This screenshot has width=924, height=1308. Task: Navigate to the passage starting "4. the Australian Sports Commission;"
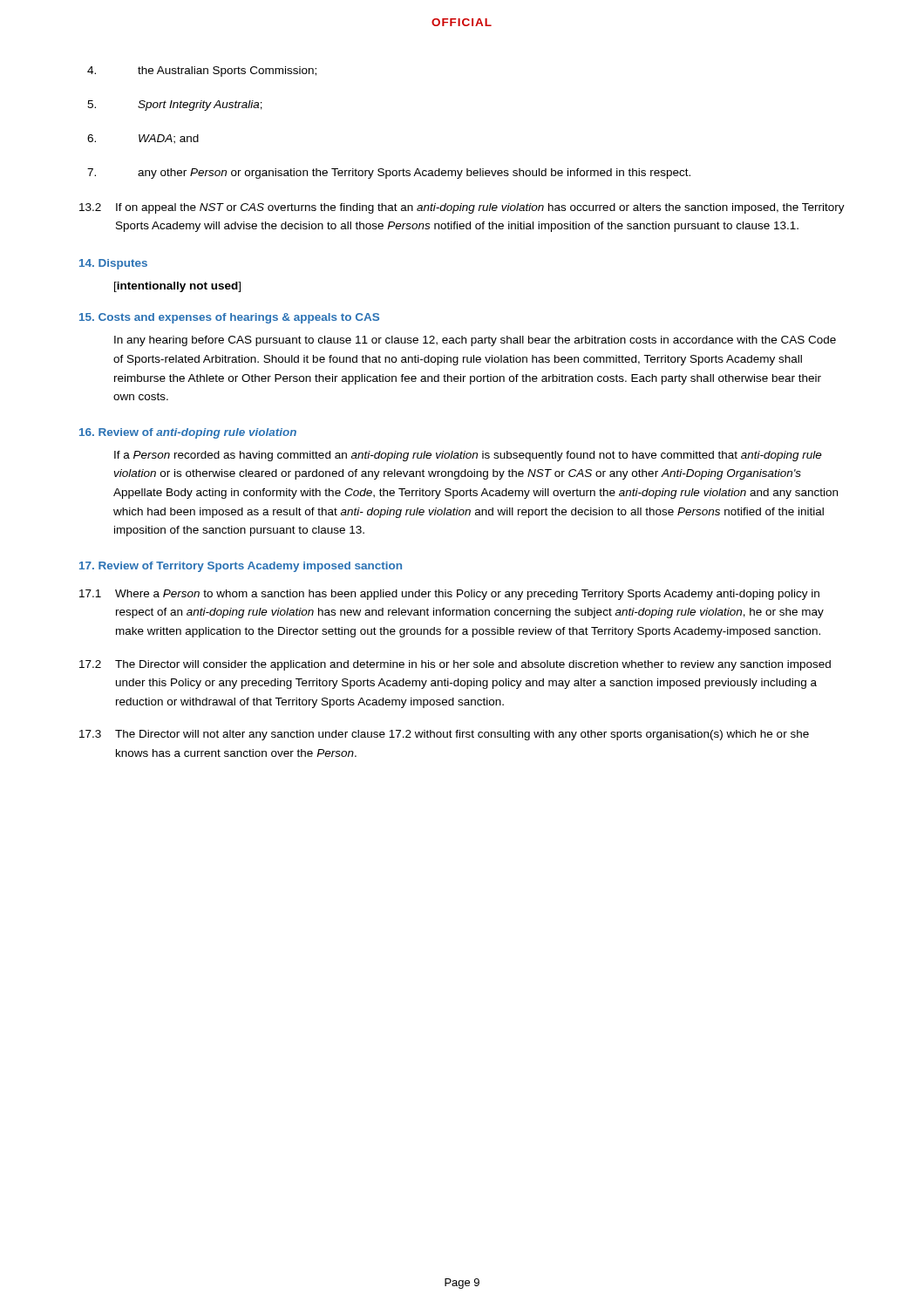202,72
